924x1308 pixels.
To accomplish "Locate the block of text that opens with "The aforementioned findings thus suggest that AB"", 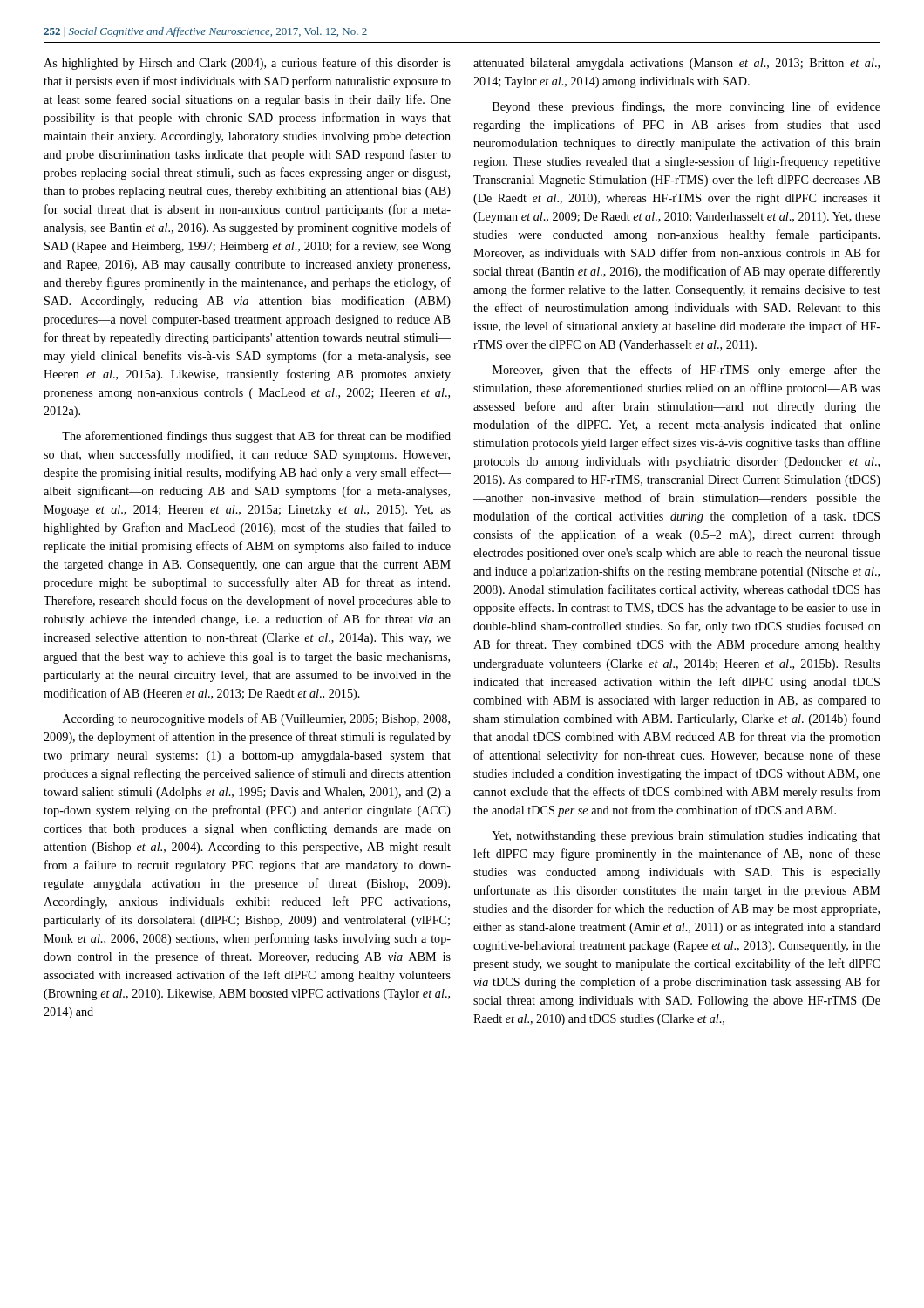I will [x=247, y=565].
